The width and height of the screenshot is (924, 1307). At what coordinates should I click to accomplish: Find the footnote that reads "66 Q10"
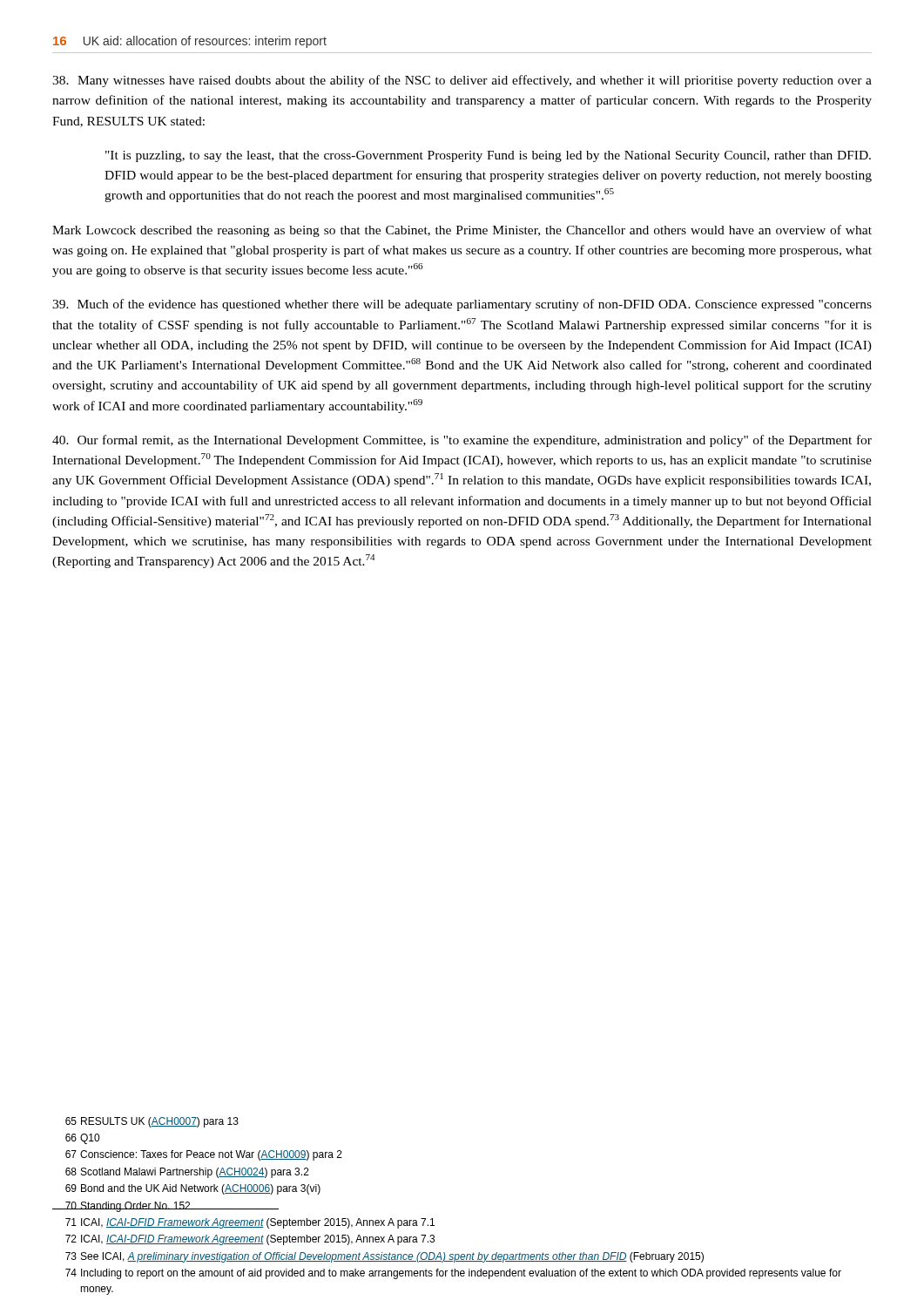tap(82, 1139)
